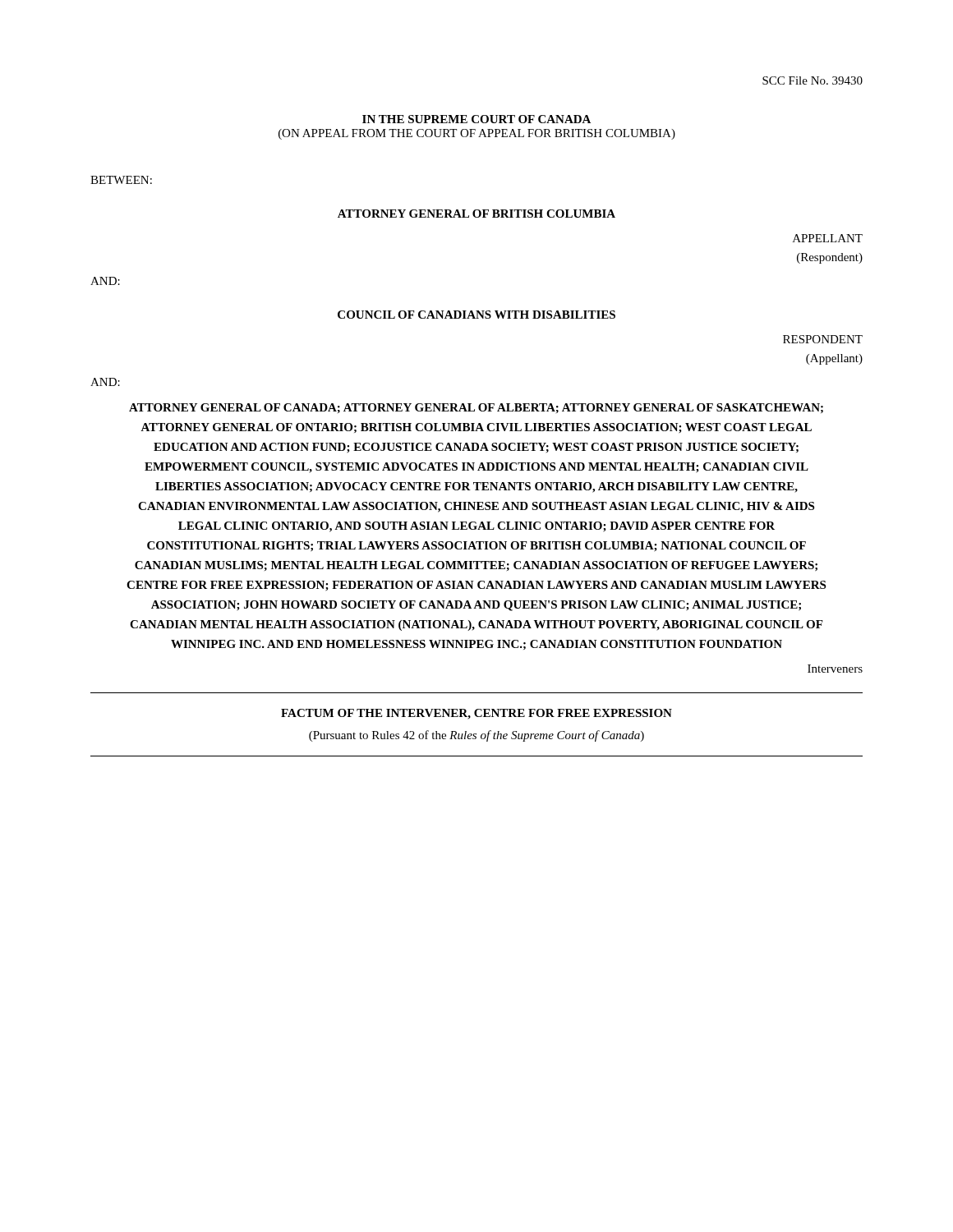
Task: Locate the region starting "(Pursuant to Rules 42 of"
Action: (x=476, y=735)
